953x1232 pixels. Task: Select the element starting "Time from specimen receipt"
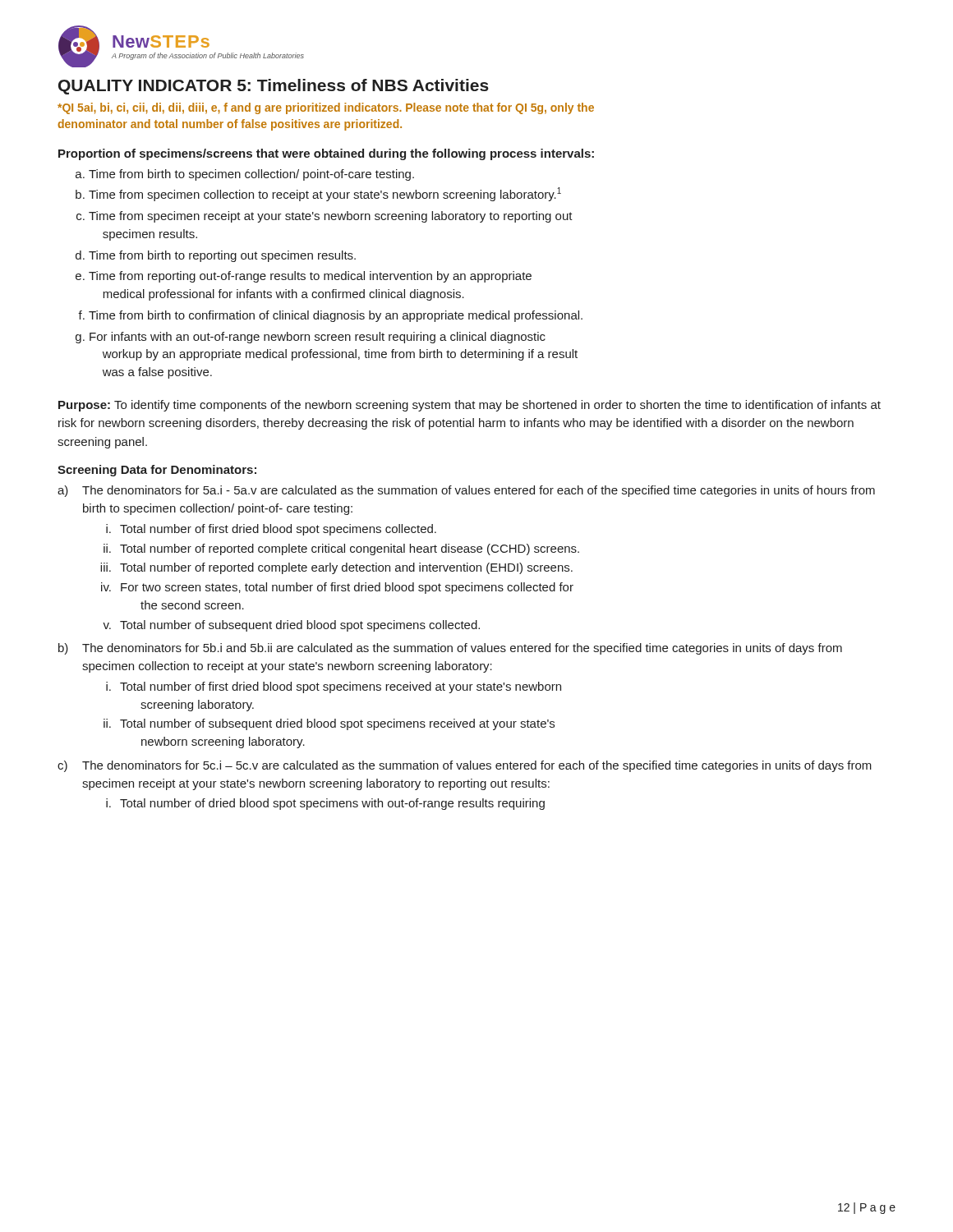pyautogui.click(x=330, y=225)
